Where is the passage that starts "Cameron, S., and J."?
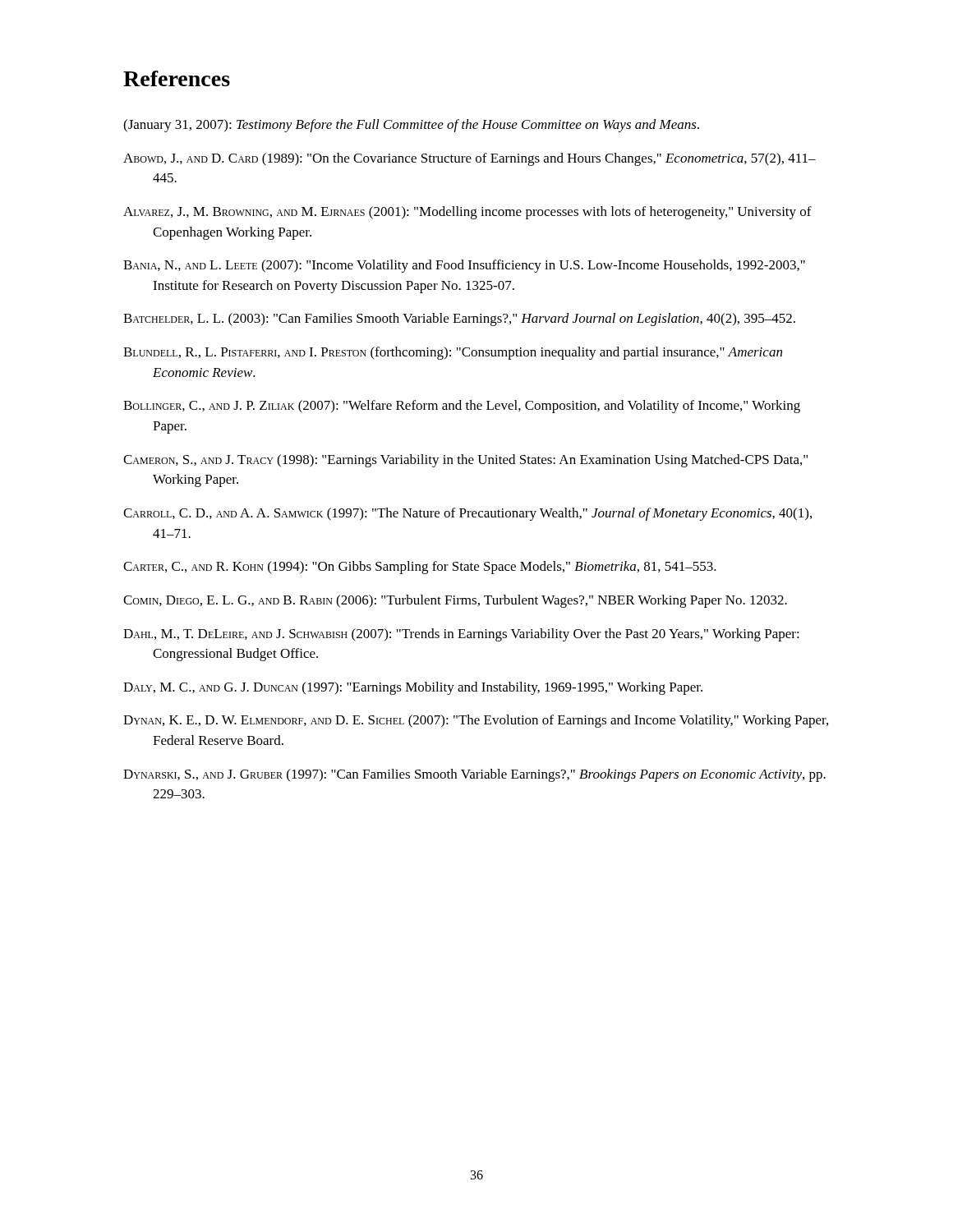The width and height of the screenshot is (953, 1232). point(466,469)
